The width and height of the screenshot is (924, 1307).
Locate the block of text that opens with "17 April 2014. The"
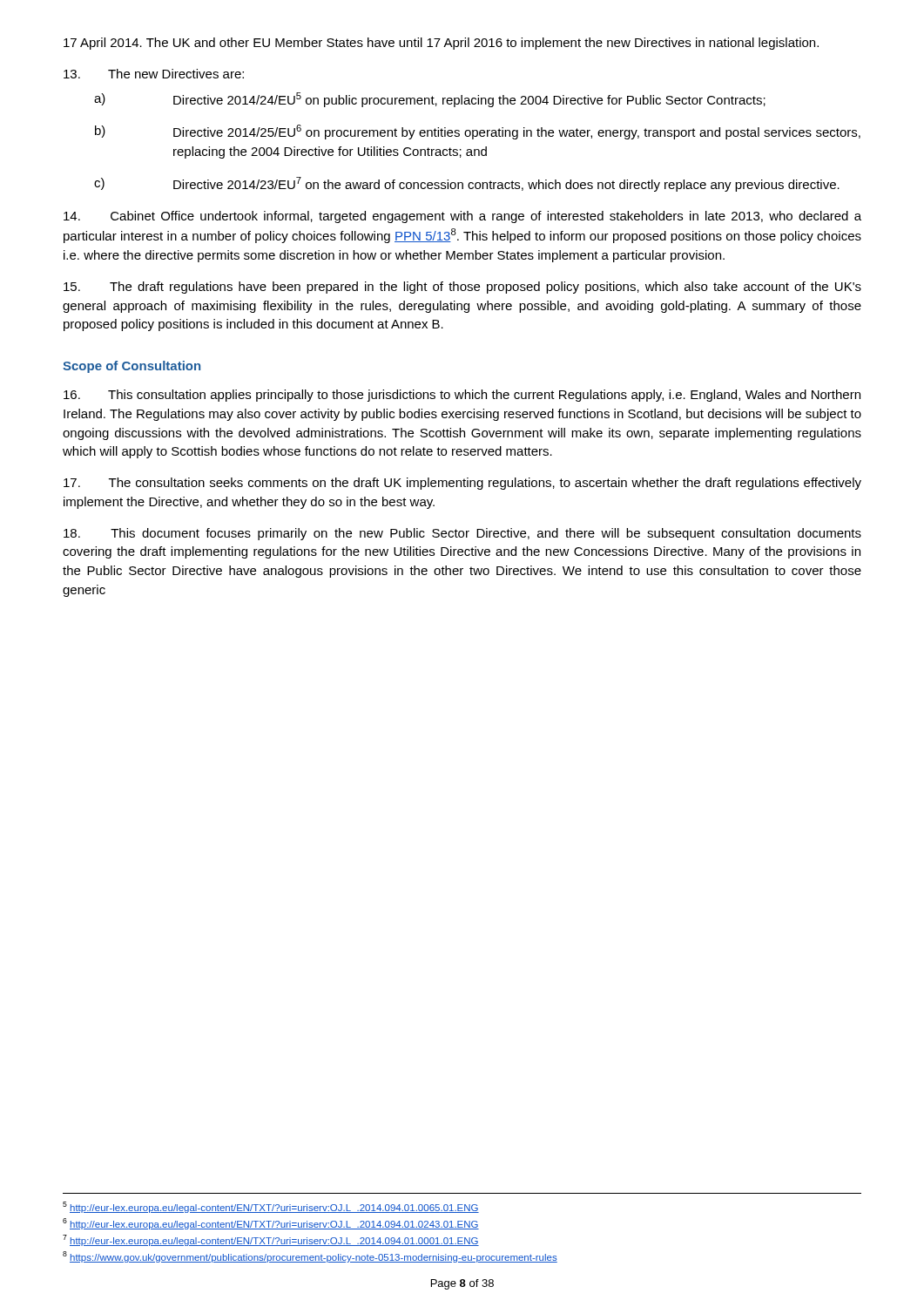coord(441,42)
